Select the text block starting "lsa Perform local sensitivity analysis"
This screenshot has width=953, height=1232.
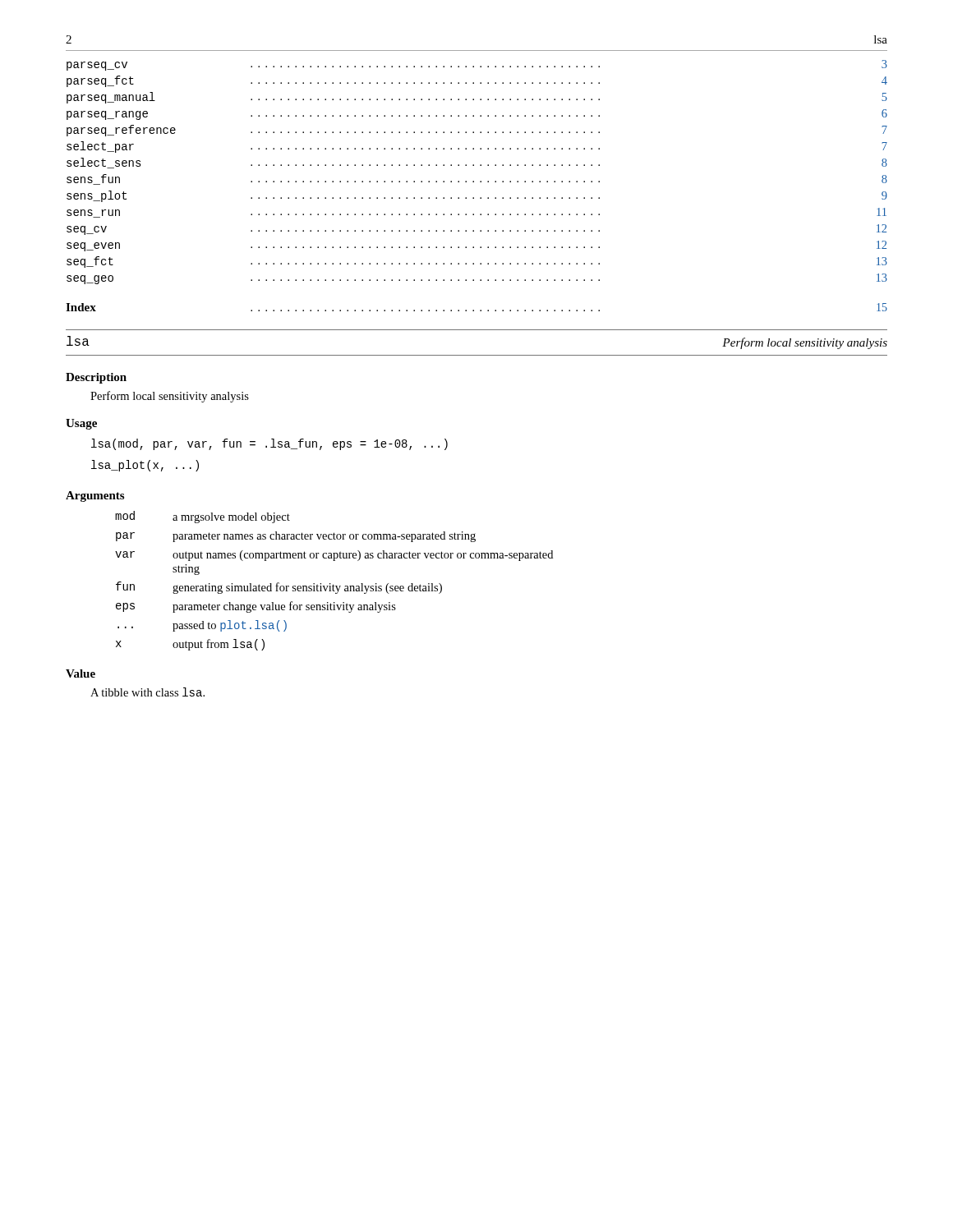coord(78,342)
